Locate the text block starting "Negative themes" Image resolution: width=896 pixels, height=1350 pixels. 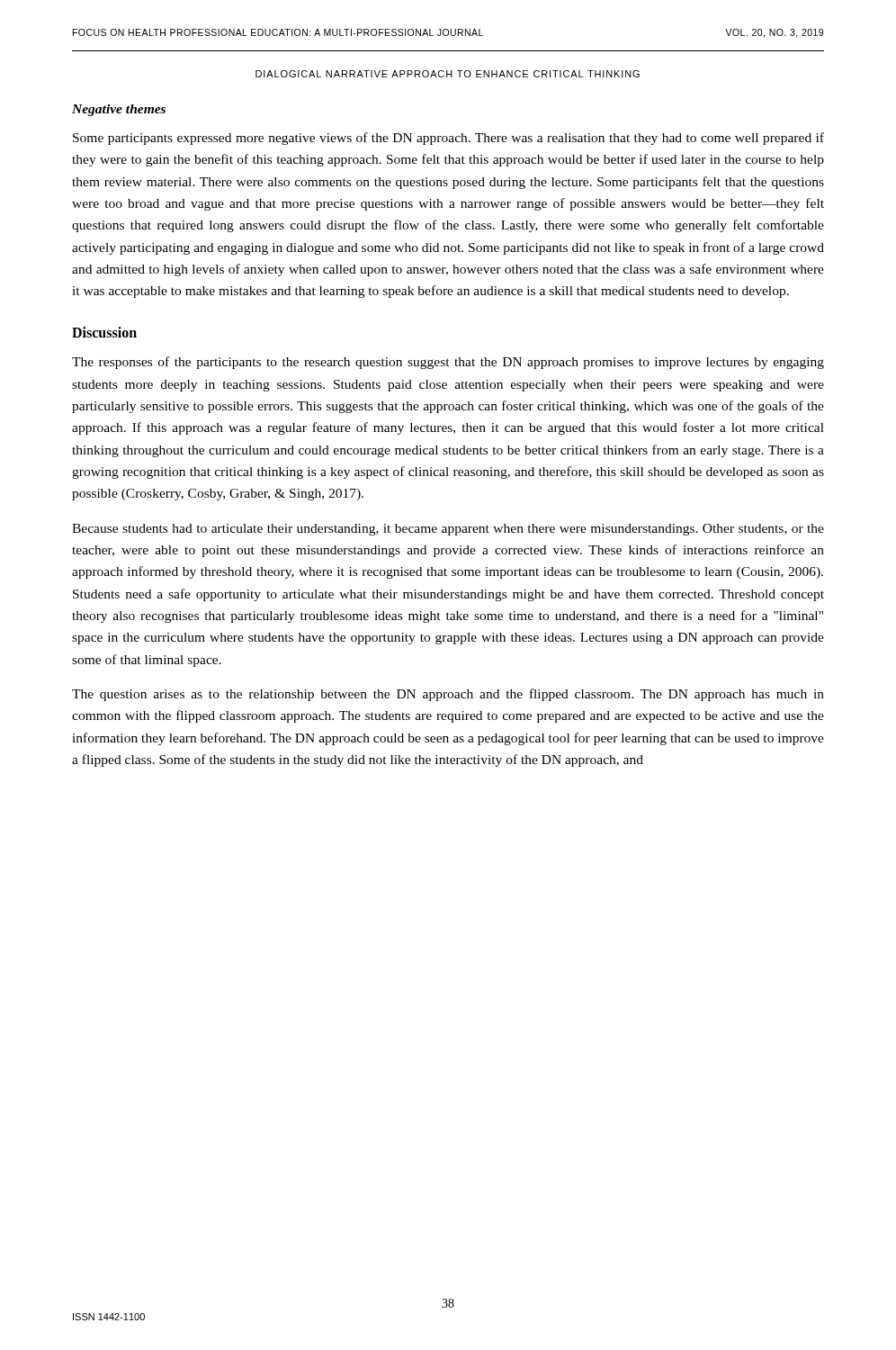119,108
